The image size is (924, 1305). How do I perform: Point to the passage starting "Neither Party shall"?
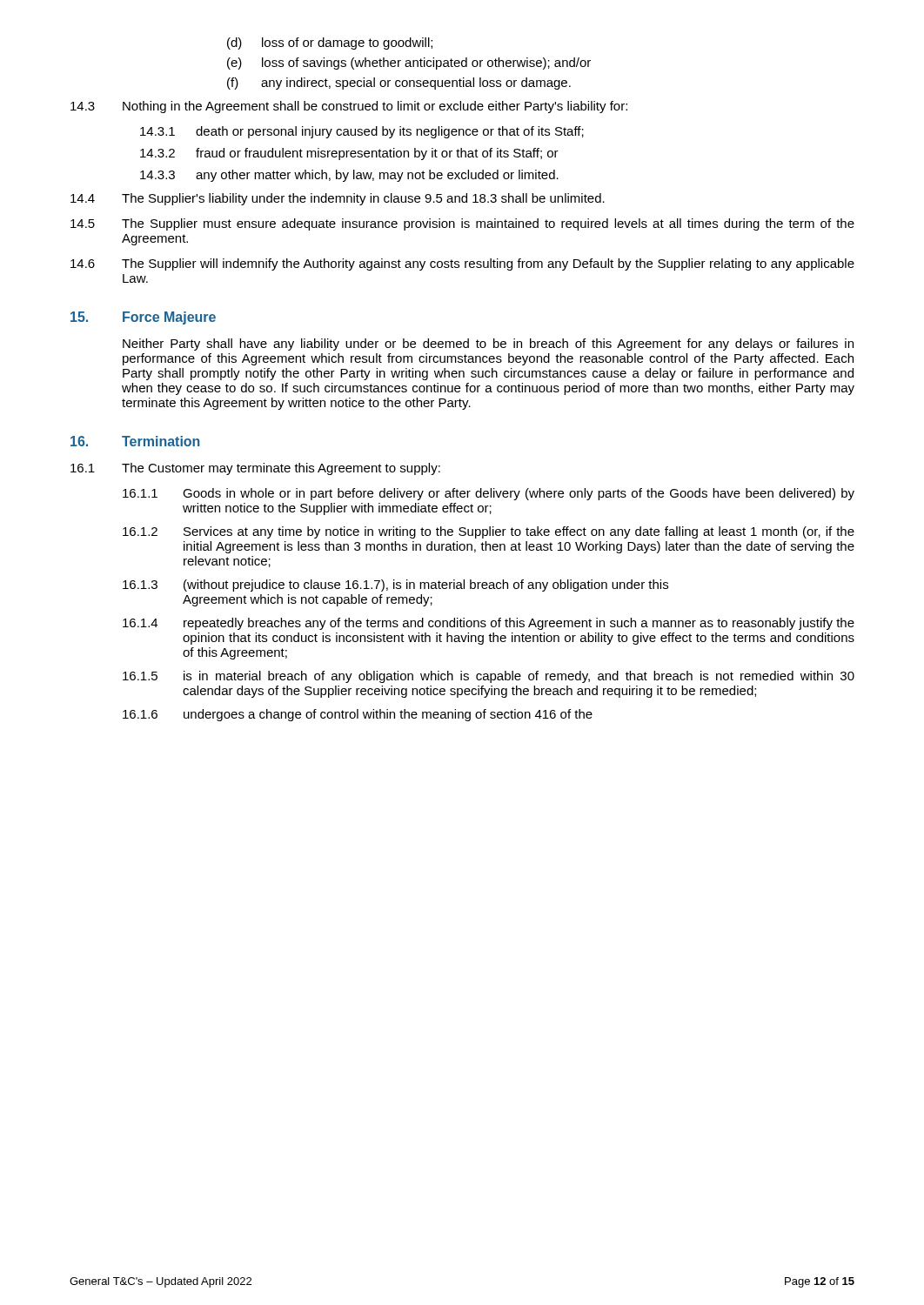tap(488, 373)
